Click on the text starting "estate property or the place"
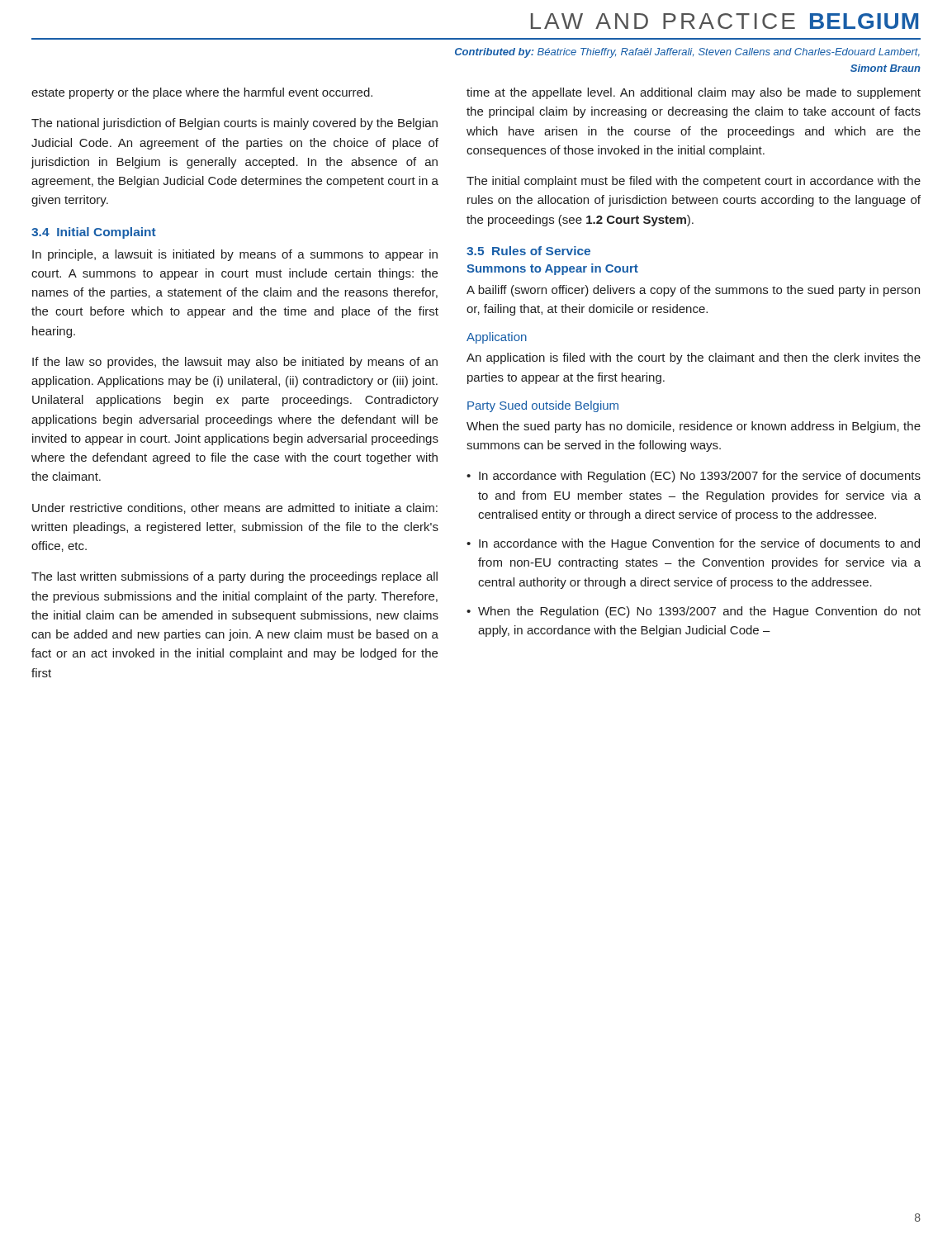The image size is (952, 1239). pos(235,92)
